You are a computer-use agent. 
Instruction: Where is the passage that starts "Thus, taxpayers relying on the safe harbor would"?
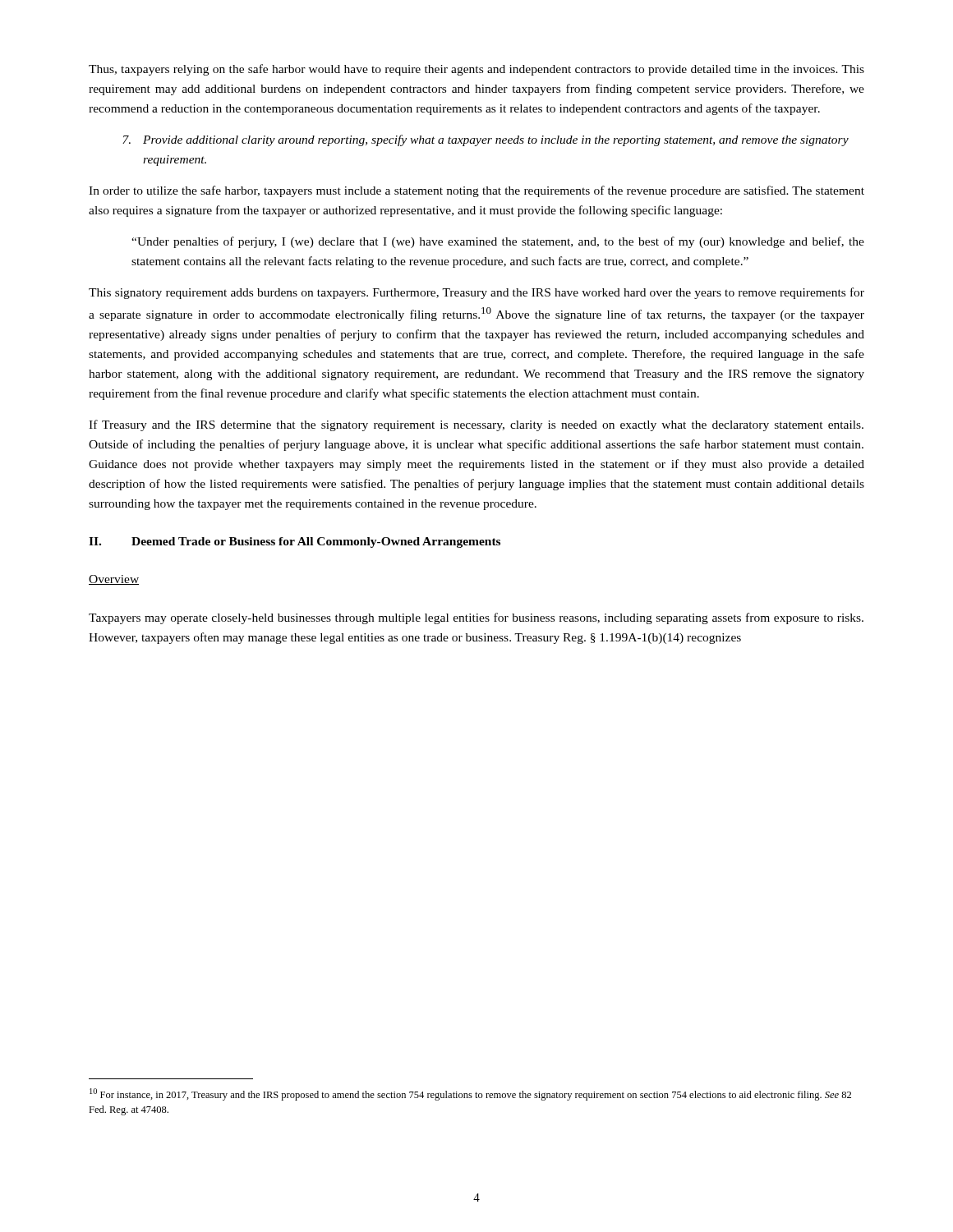[476, 89]
